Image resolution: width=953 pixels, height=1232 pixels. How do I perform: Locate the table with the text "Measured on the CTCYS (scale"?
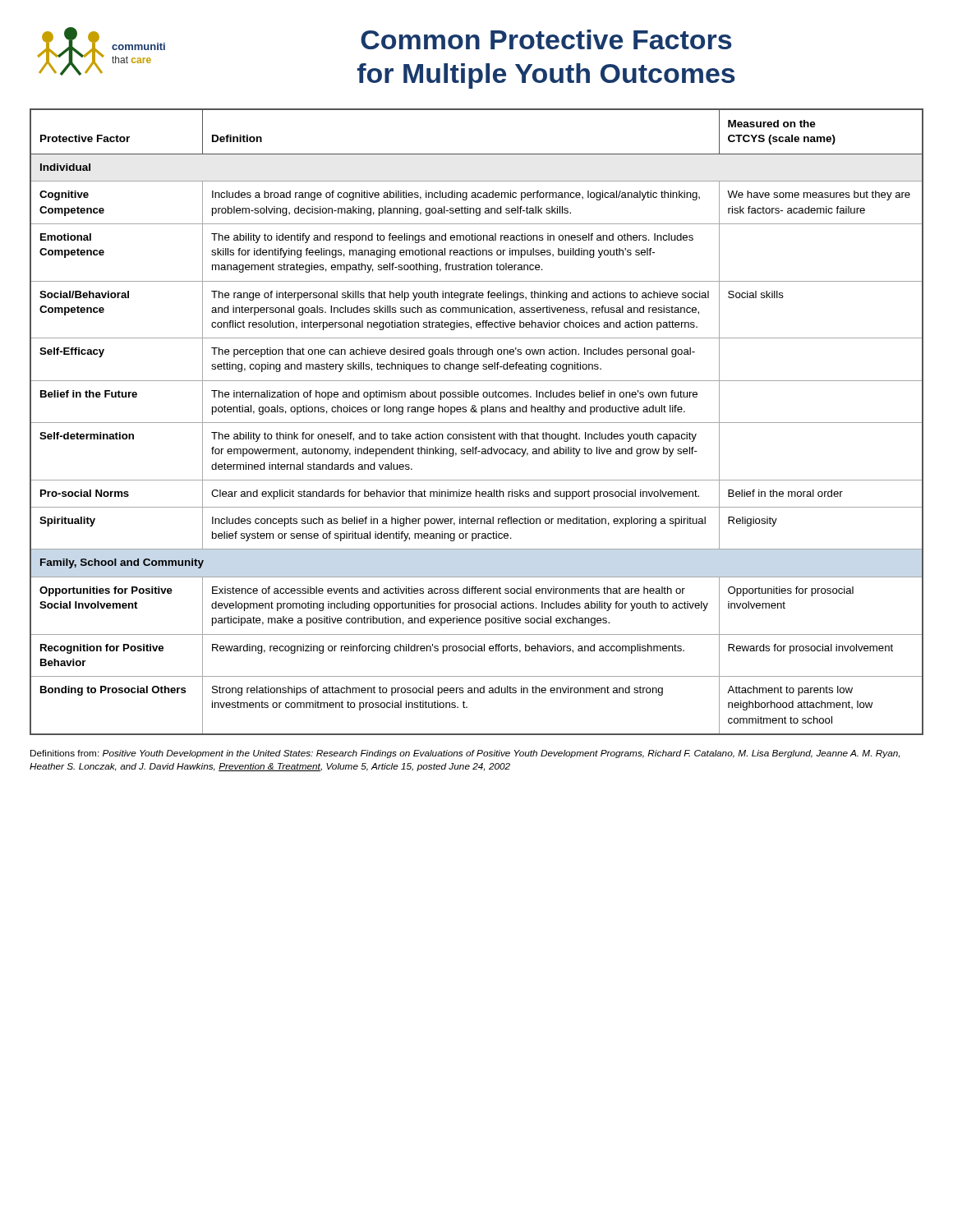[476, 421]
